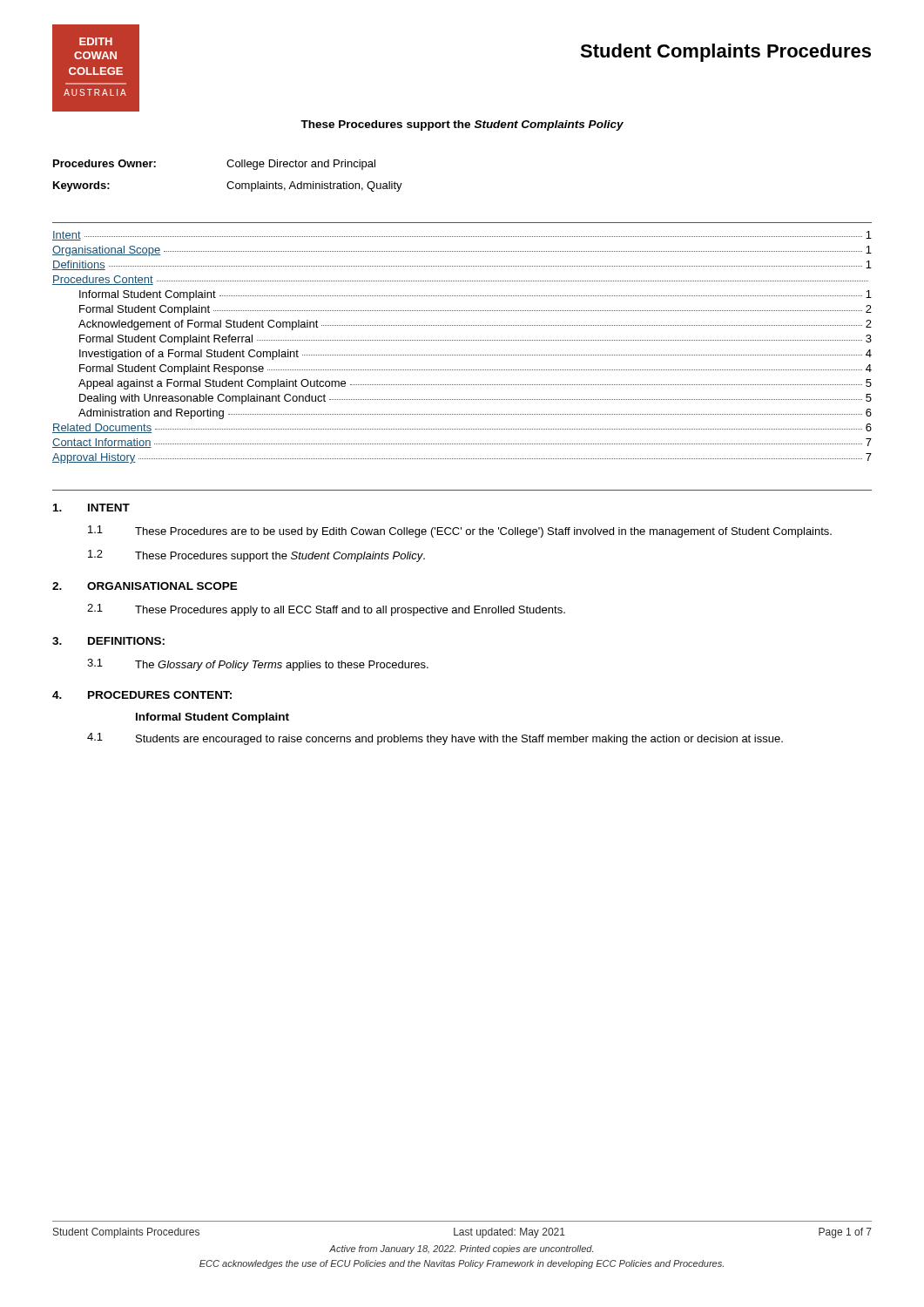This screenshot has height=1307, width=924.
Task: Locate the text "ORGANISATIONAL SCOPE"
Action: [x=162, y=586]
